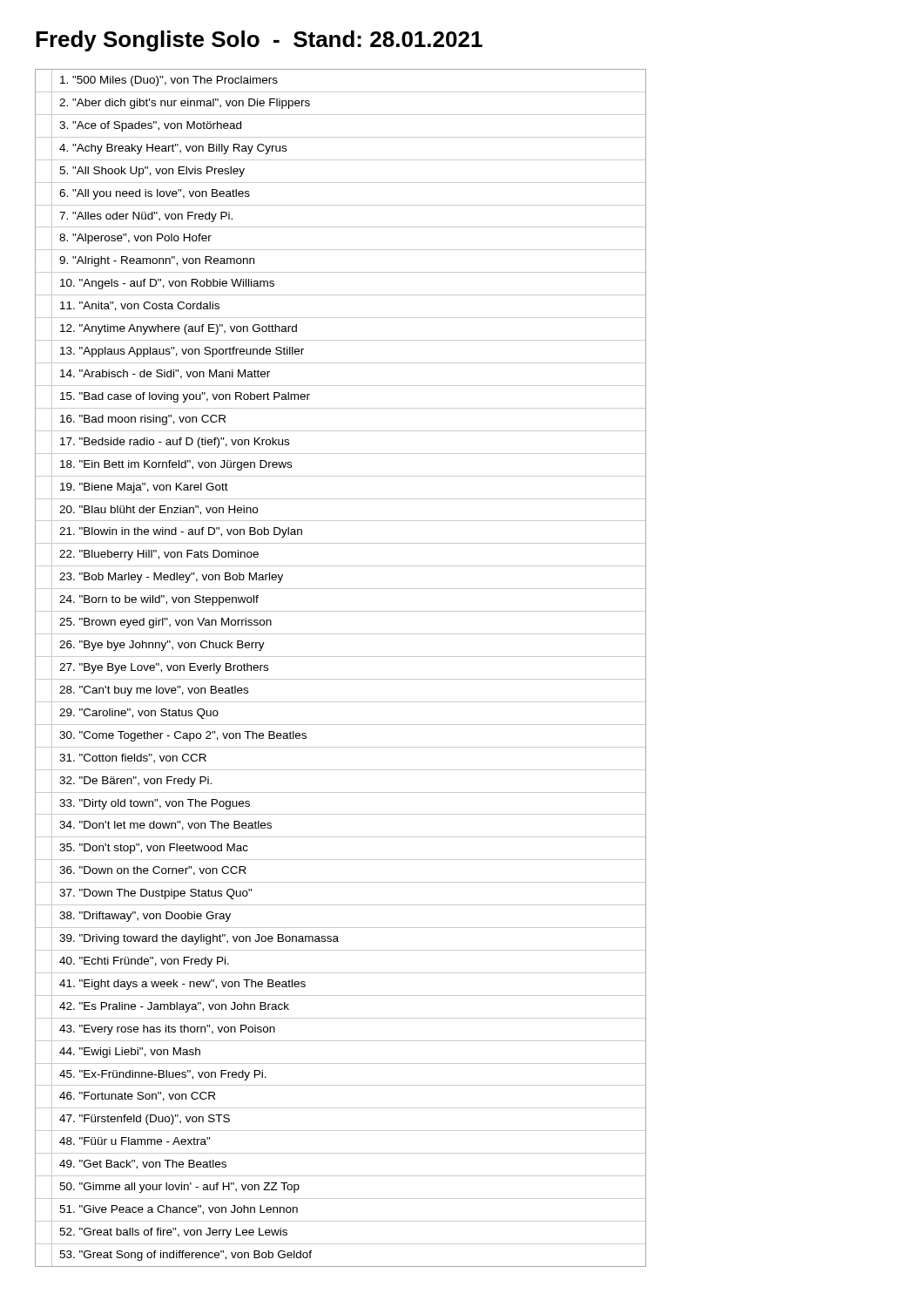Locate the element starting "41. "Eight days a"
This screenshot has height=1307, width=924.
pyautogui.click(x=174, y=984)
